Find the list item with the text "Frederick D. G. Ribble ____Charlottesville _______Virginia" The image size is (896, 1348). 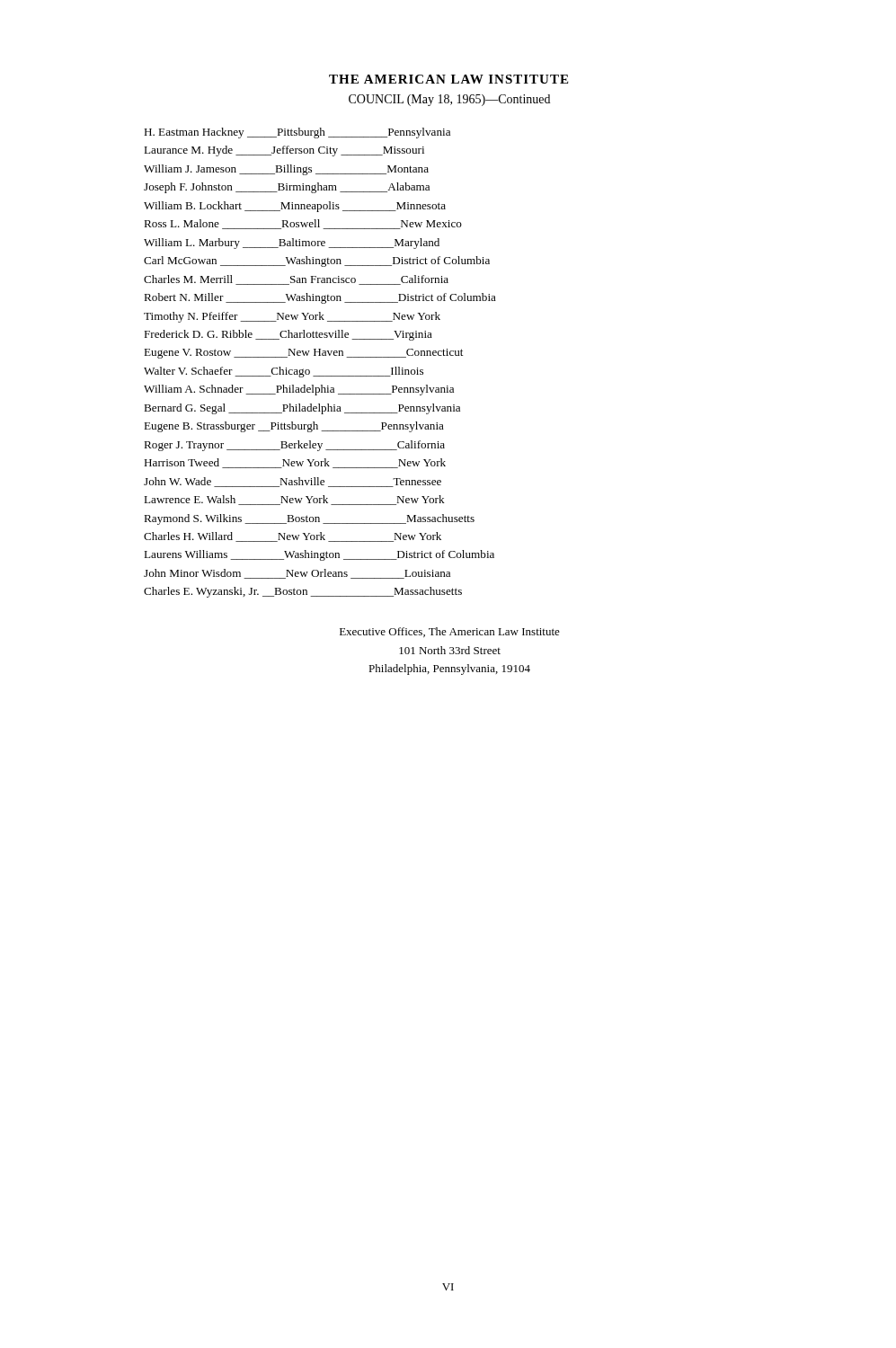coord(288,334)
